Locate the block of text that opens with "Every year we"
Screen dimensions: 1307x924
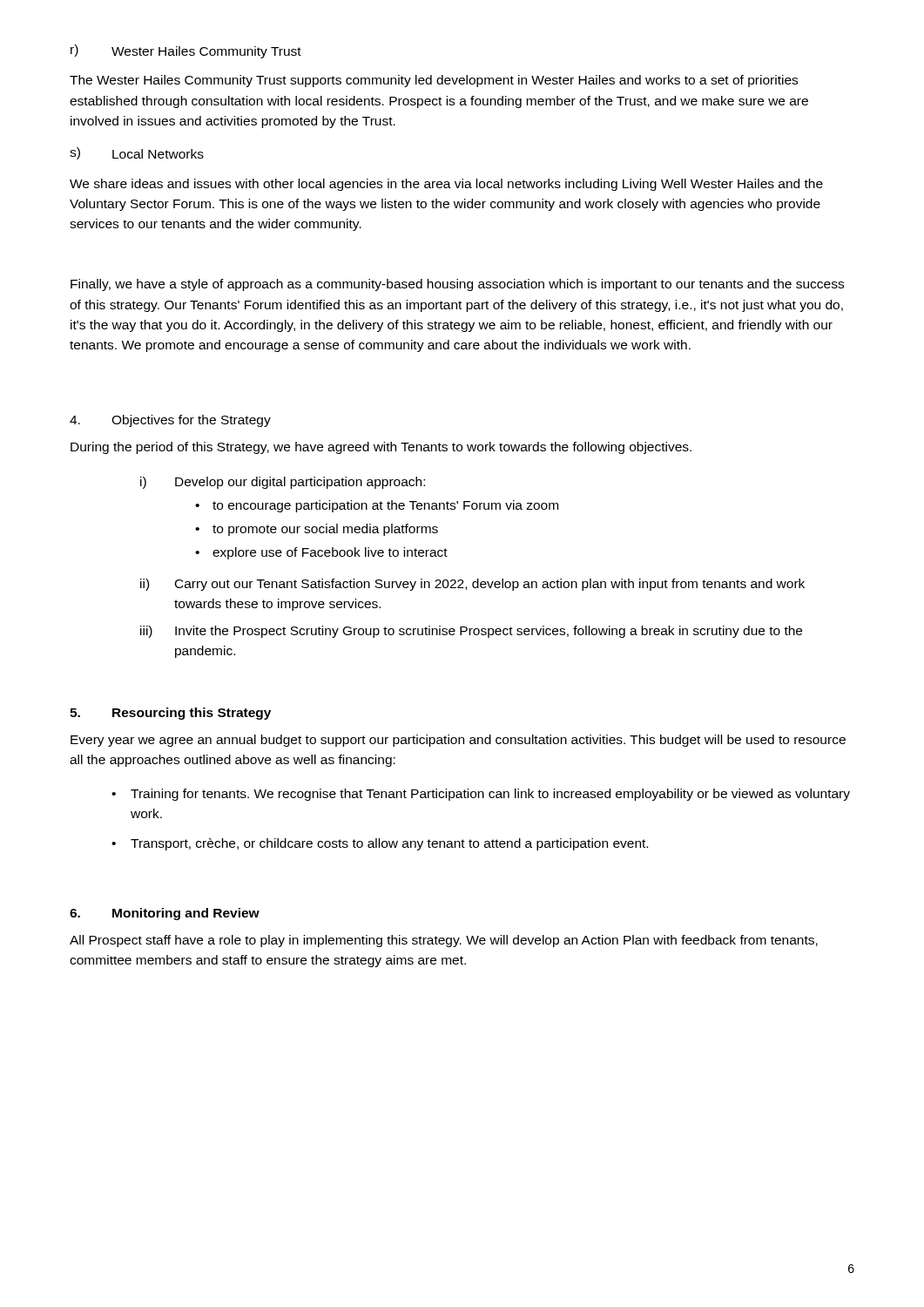(x=458, y=749)
